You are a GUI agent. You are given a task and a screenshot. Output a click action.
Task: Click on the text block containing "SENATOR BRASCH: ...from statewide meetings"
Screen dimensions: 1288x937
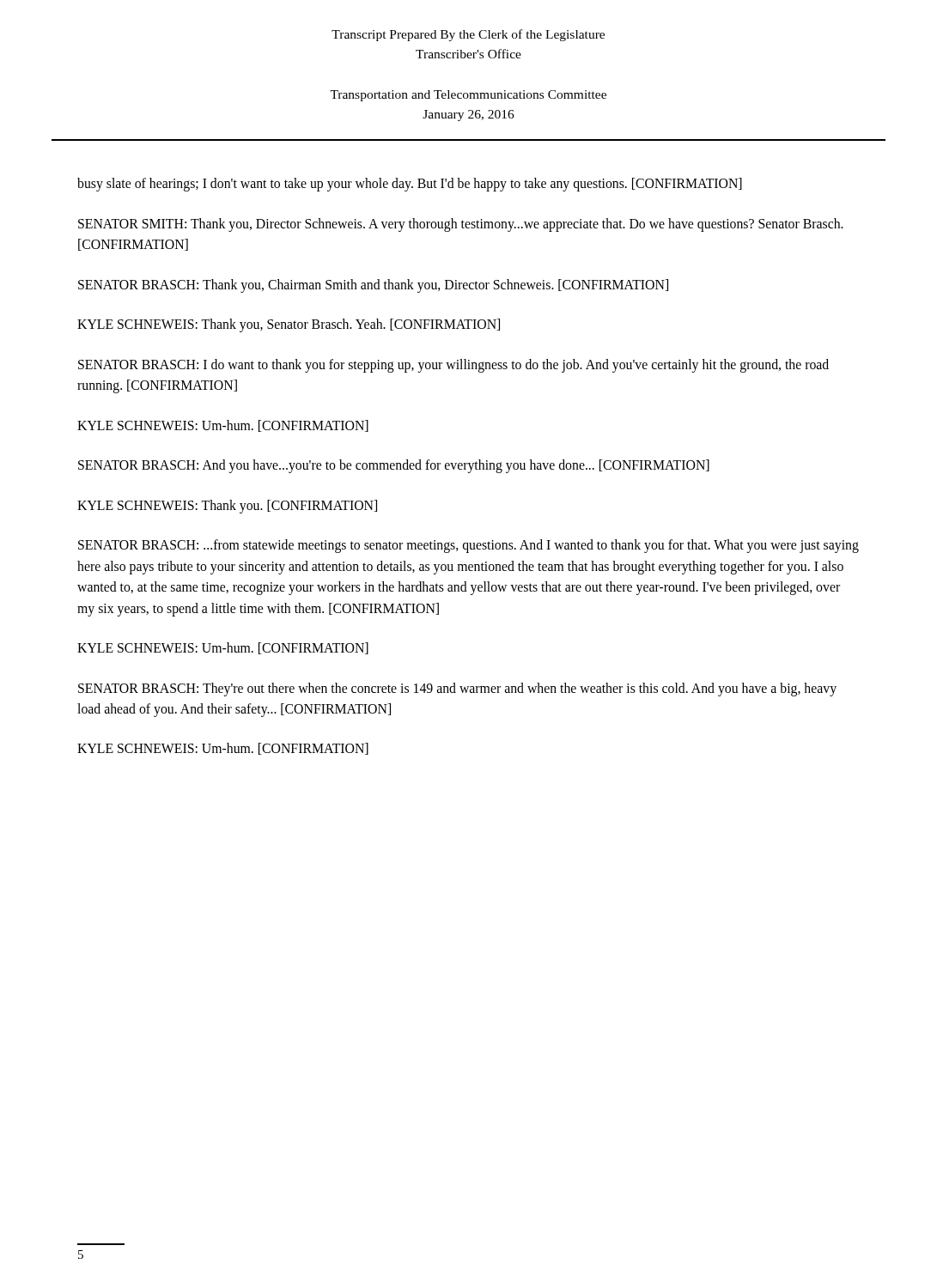pos(468,576)
